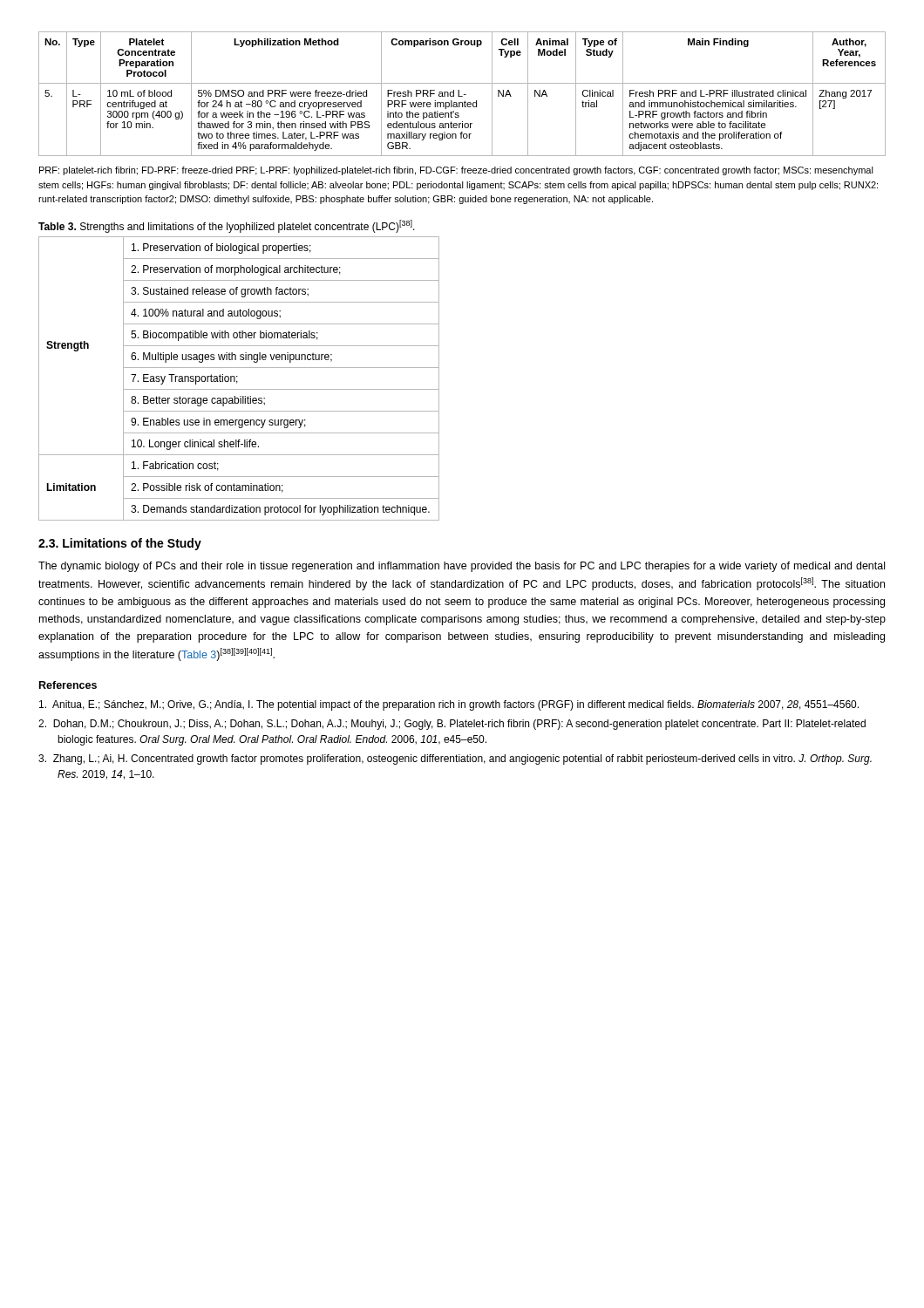Point to the block beginning "Anitua, E.; Sánchez, M.; Orive, G.; Andía, I."
924x1308 pixels.
click(x=449, y=704)
